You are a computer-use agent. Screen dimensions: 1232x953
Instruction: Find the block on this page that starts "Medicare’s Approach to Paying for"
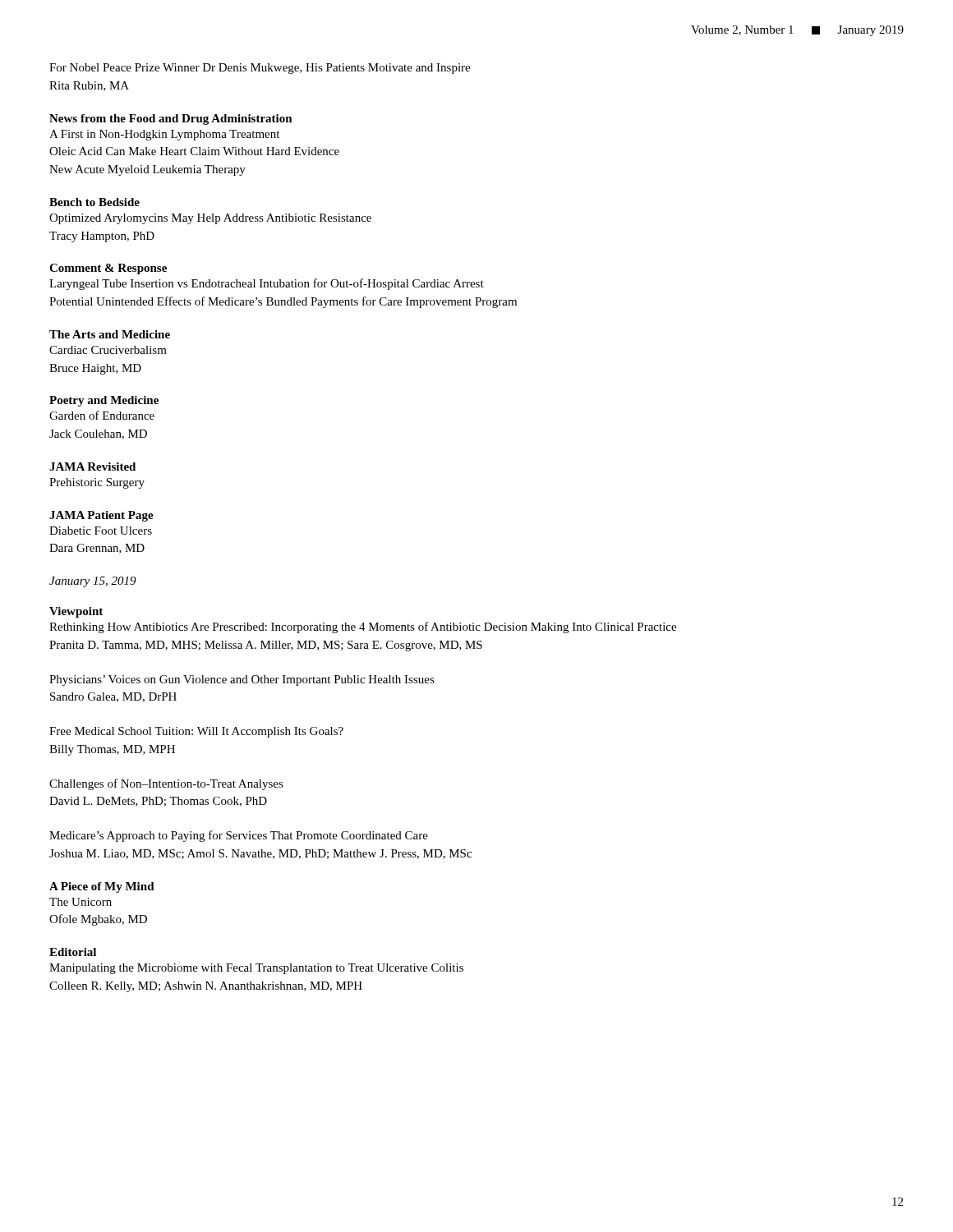[x=476, y=845]
